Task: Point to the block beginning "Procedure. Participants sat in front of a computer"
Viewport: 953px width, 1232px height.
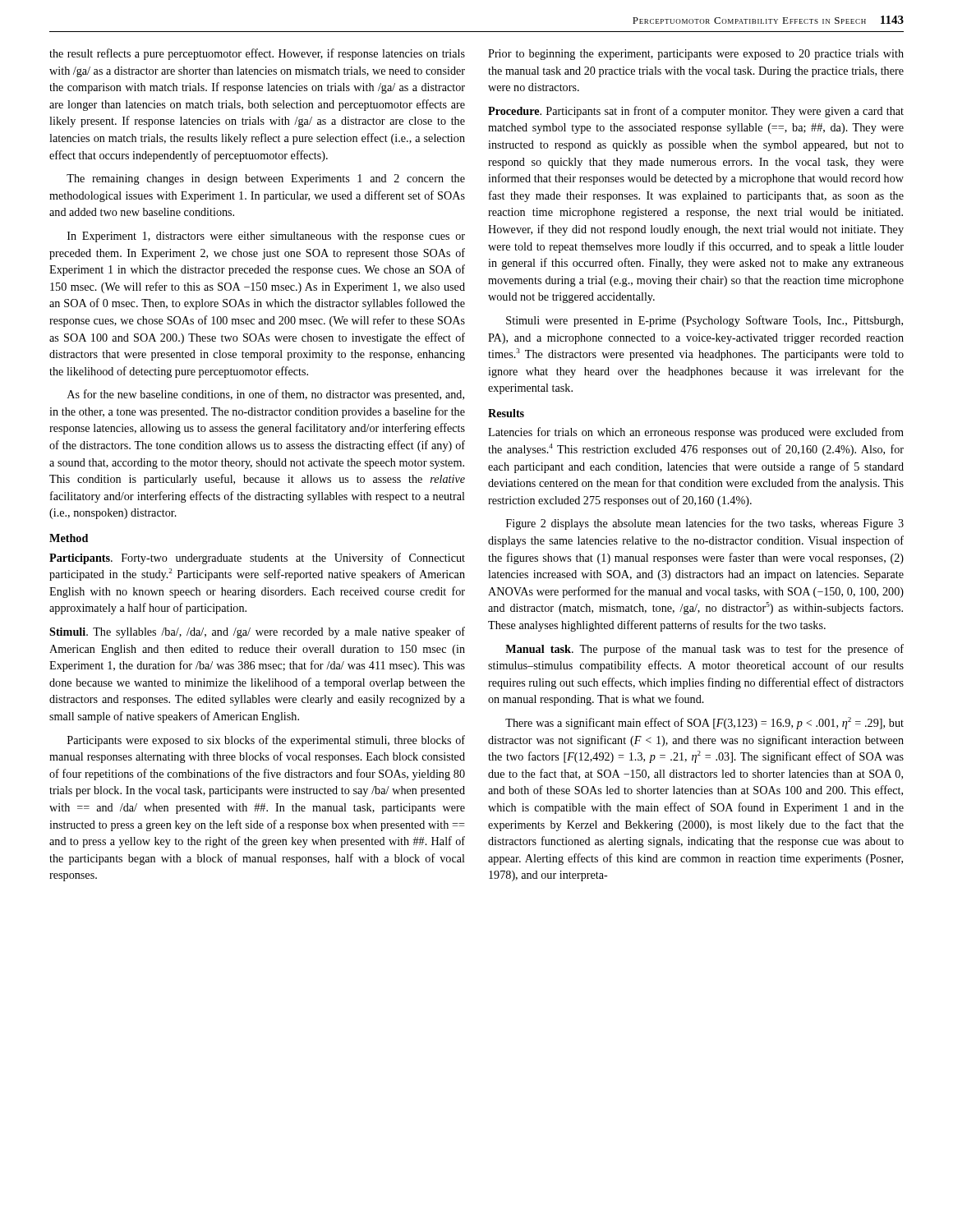Action: point(696,204)
